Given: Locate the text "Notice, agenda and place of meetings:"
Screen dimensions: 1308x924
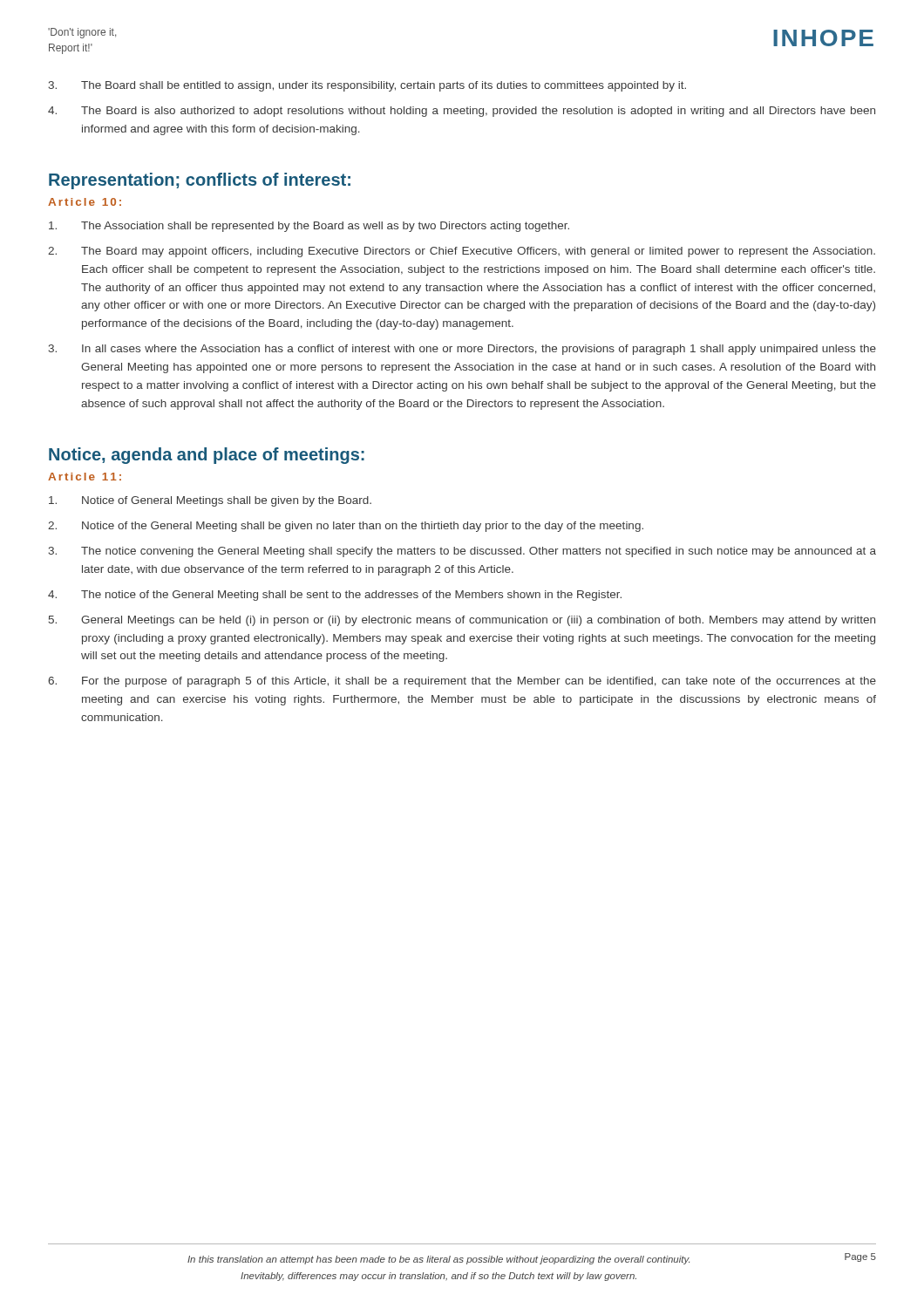Looking at the screenshot, I should click(207, 454).
